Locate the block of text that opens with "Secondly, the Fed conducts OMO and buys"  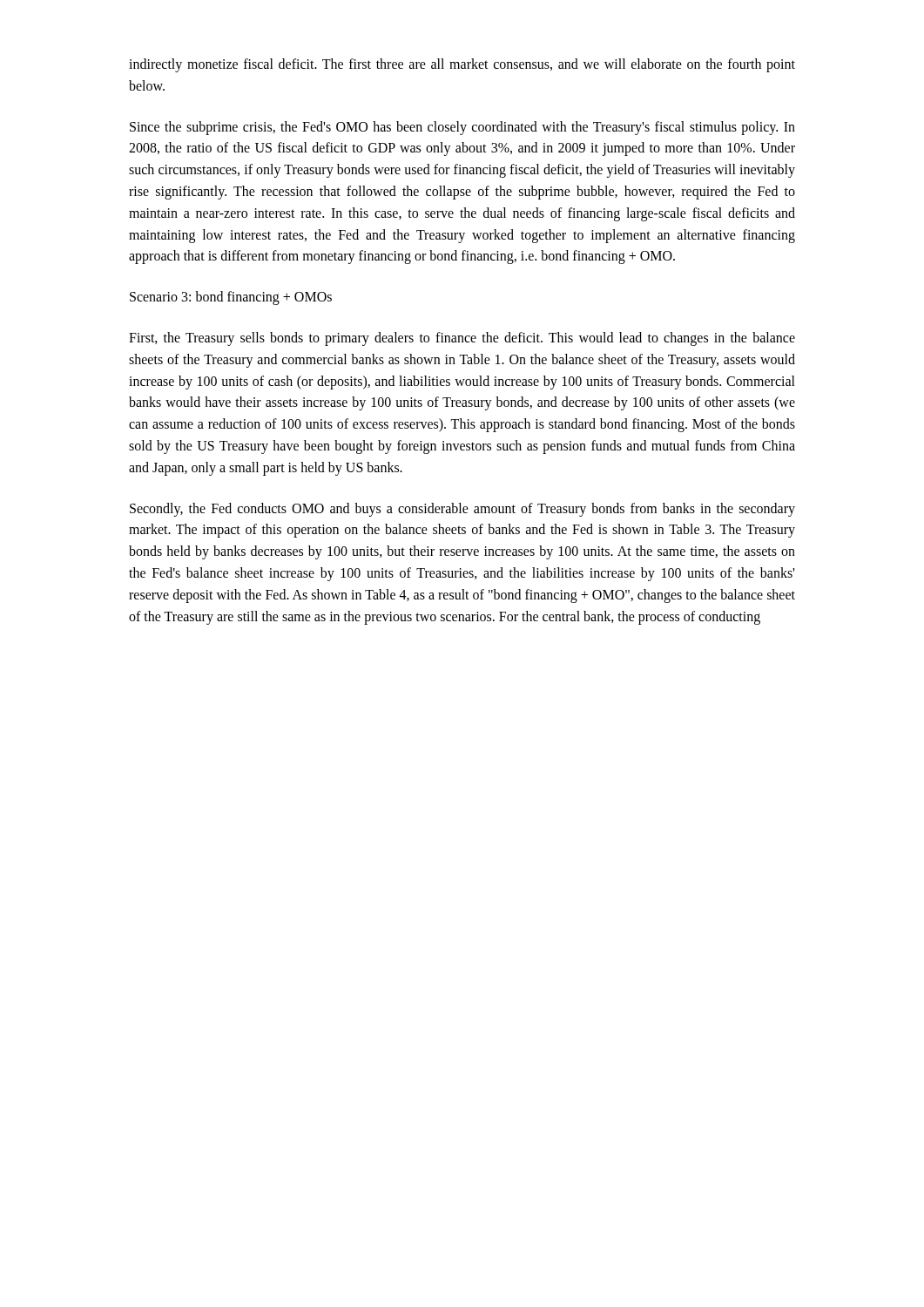coord(462,562)
